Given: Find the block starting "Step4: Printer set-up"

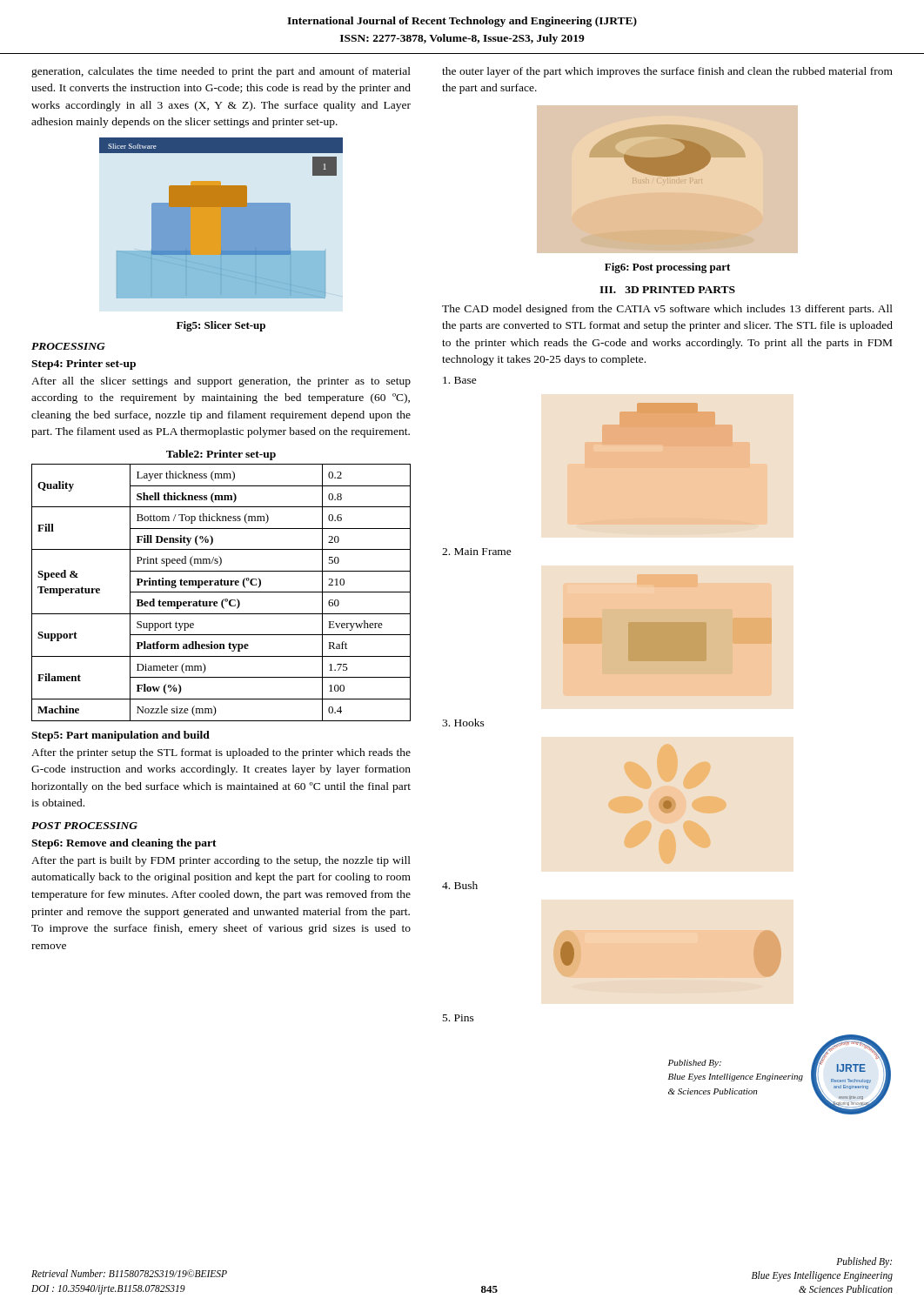Looking at the screenshot, I should coord(84,363).
